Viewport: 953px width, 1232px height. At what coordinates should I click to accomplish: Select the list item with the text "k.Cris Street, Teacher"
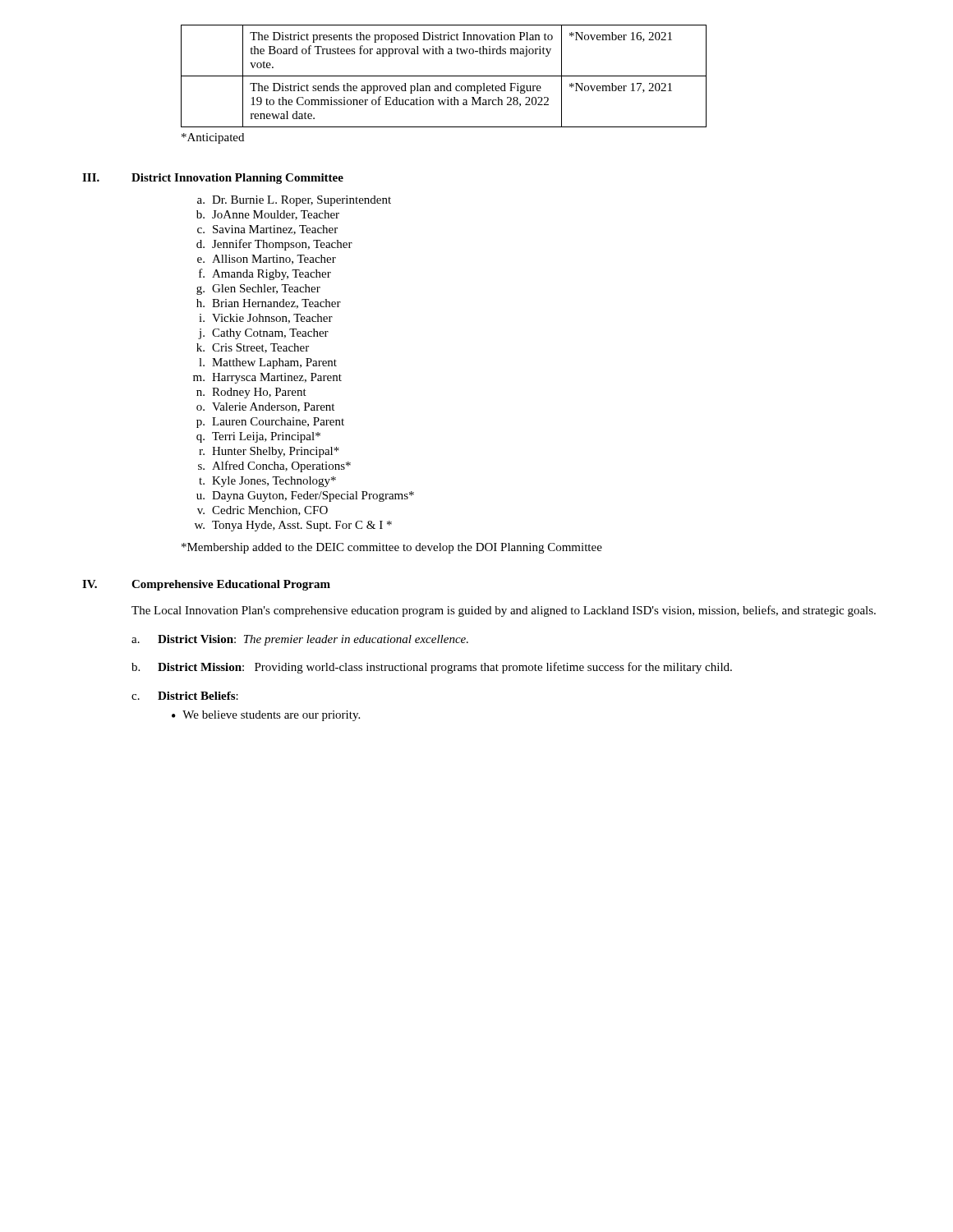tap(245, 348)
